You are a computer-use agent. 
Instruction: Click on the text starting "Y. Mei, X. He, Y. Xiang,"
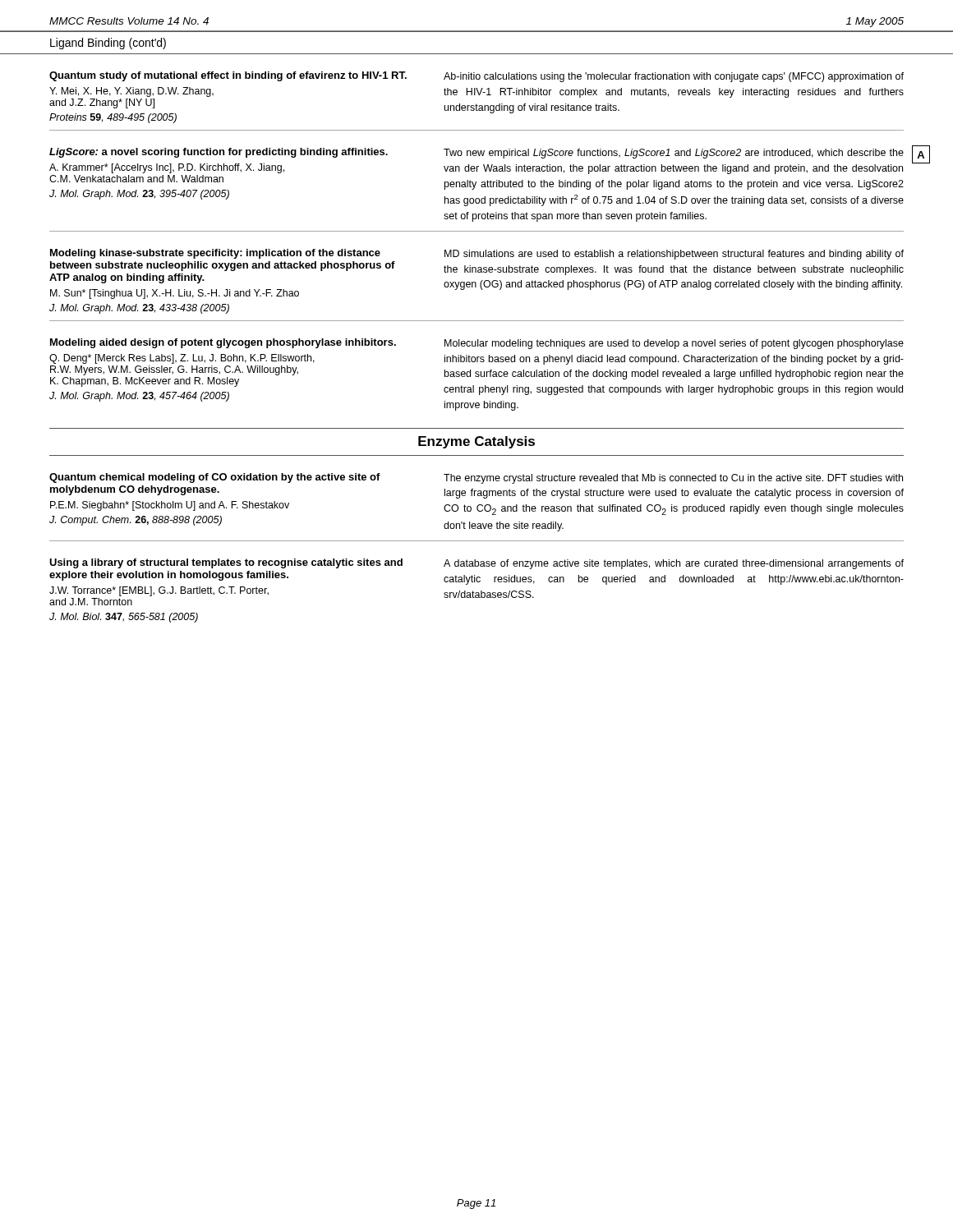tap(132, 97)
